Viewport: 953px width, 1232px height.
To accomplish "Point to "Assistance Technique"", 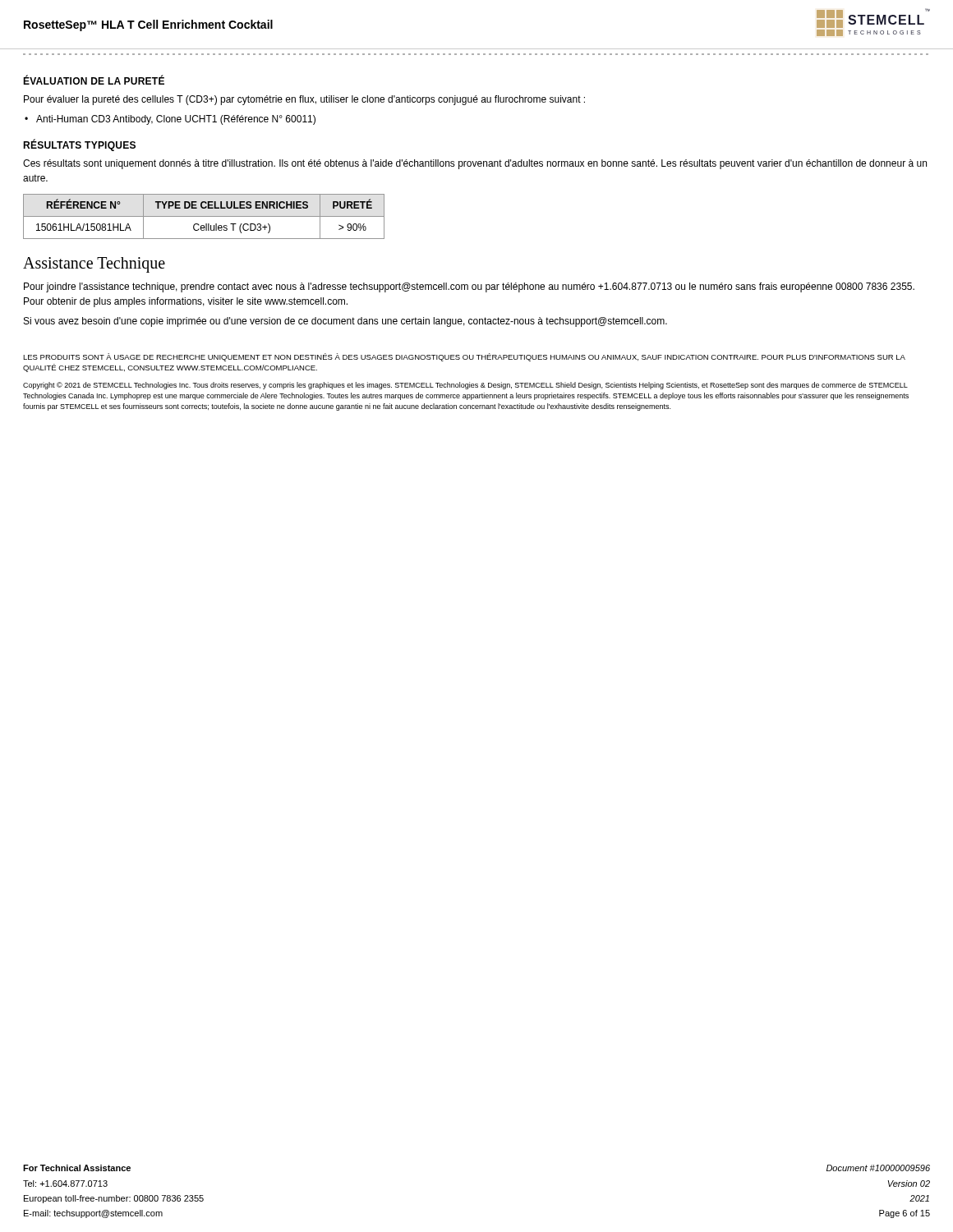I will [x=94, y=263].
